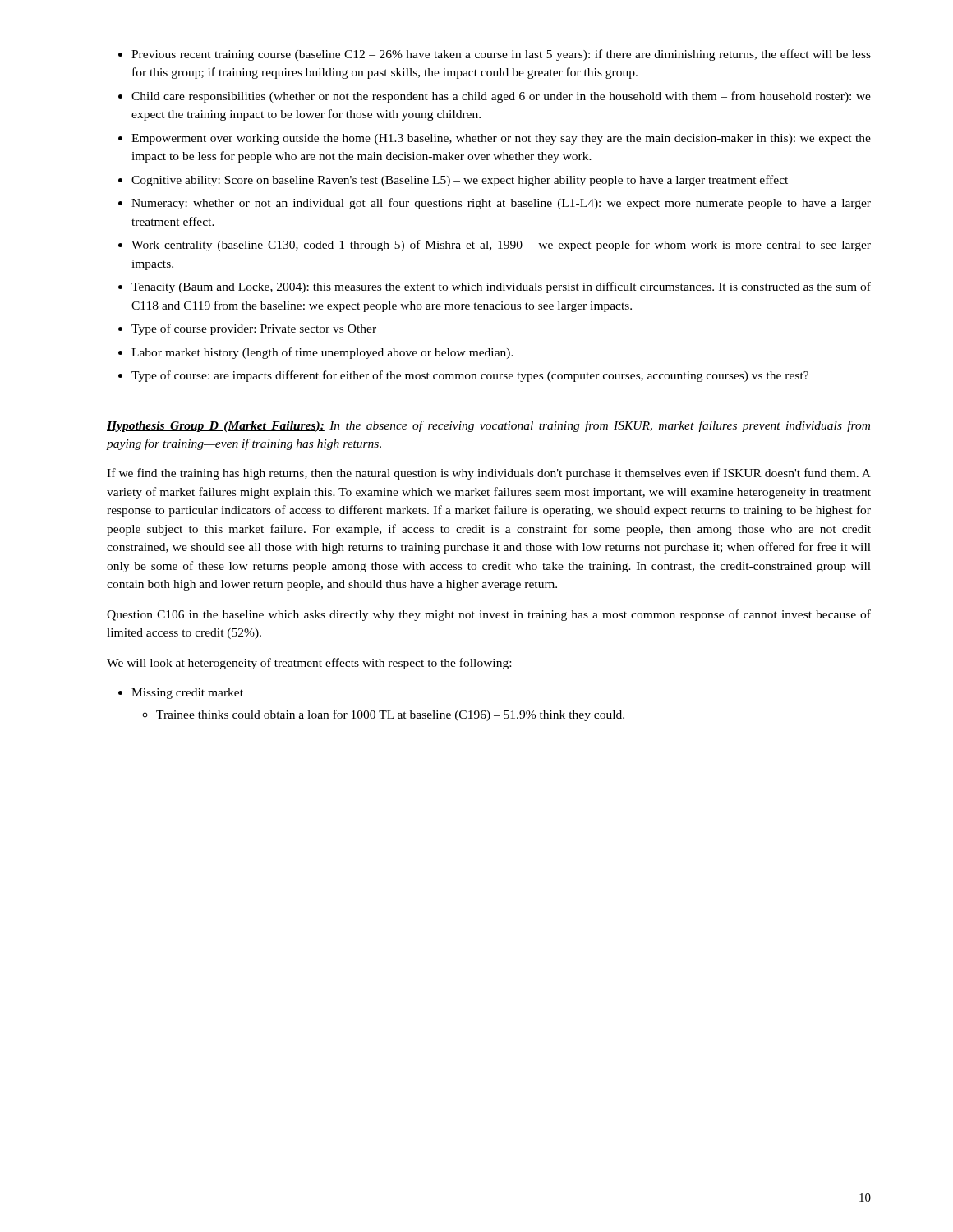953x1232 pixels.
Task: Locate the list item that reads "Numeracy: whether or not"
Action: click(x=501, y=212)
